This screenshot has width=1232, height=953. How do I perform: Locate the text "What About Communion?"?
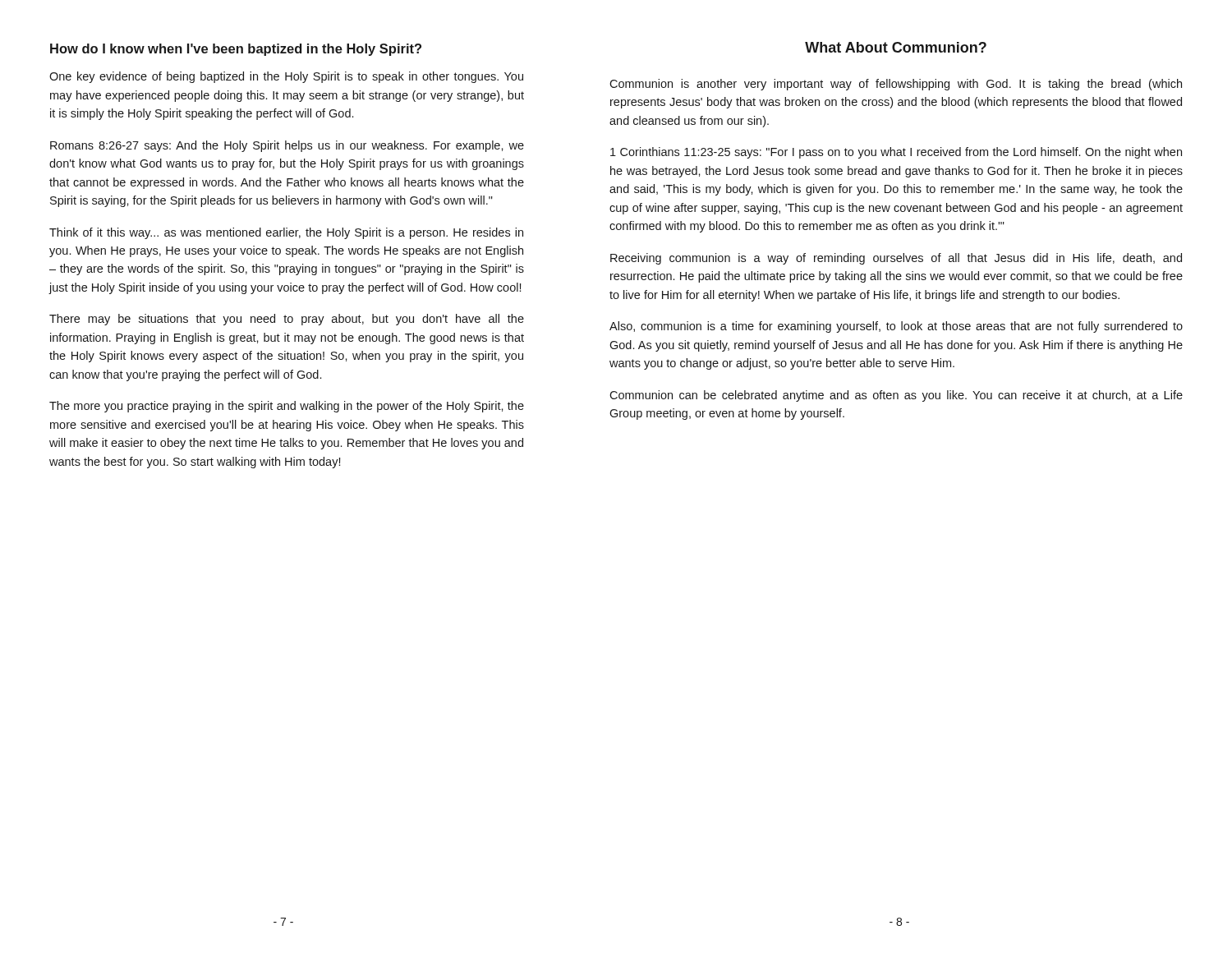pos(896,48)
